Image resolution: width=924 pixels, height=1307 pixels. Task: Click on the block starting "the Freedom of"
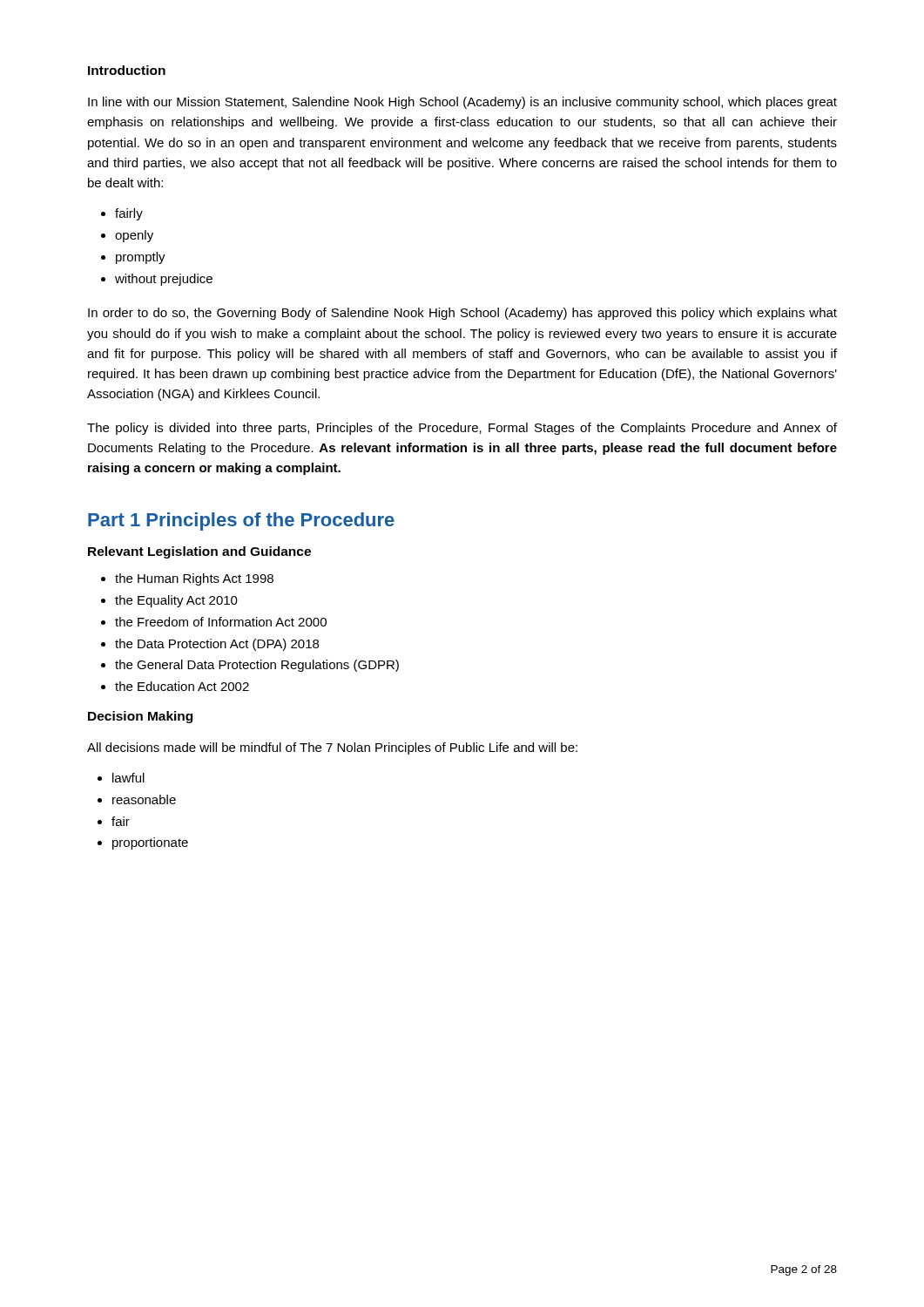[221, 622]
